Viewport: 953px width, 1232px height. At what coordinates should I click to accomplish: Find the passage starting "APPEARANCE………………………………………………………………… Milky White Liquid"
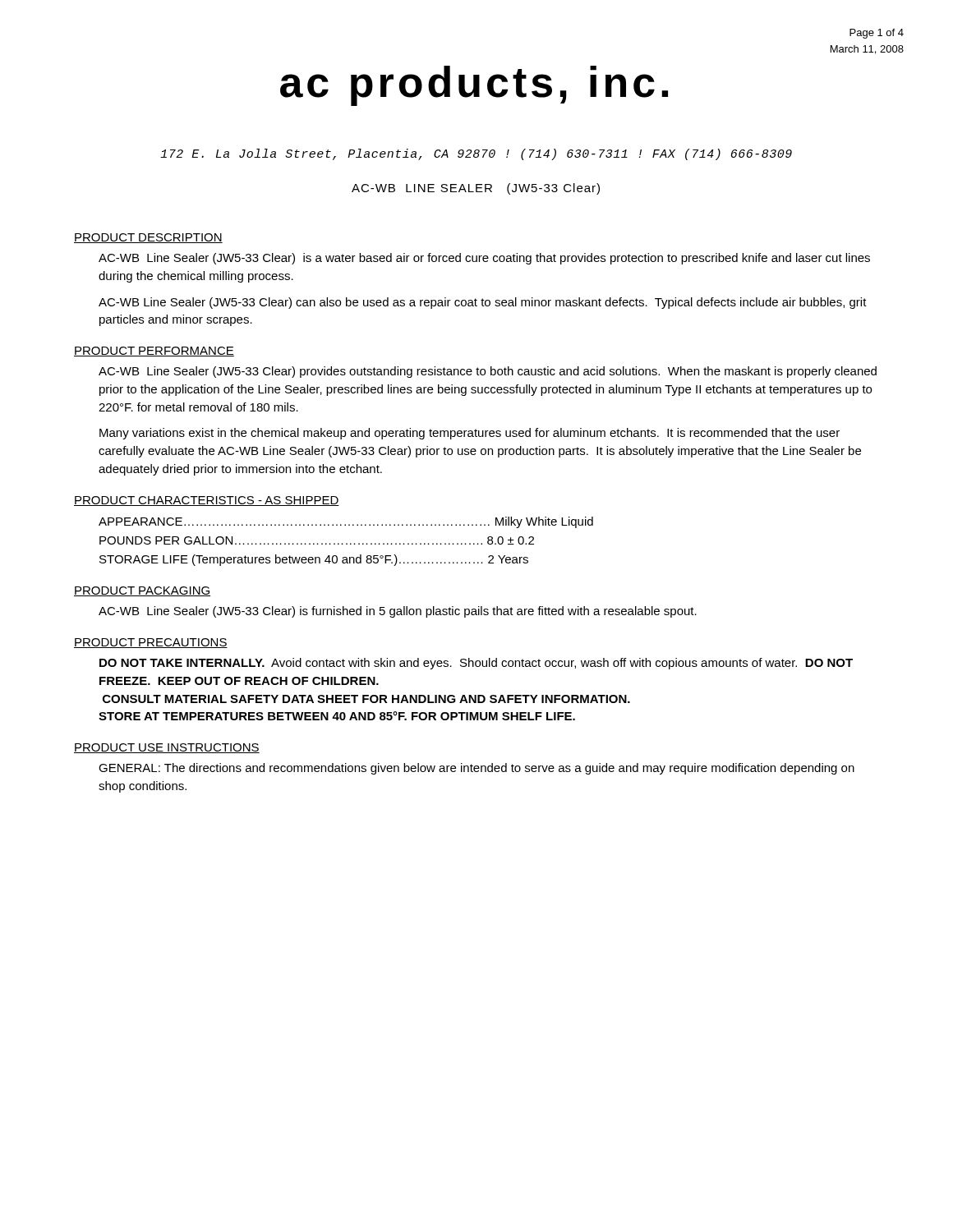pos(346,521)
